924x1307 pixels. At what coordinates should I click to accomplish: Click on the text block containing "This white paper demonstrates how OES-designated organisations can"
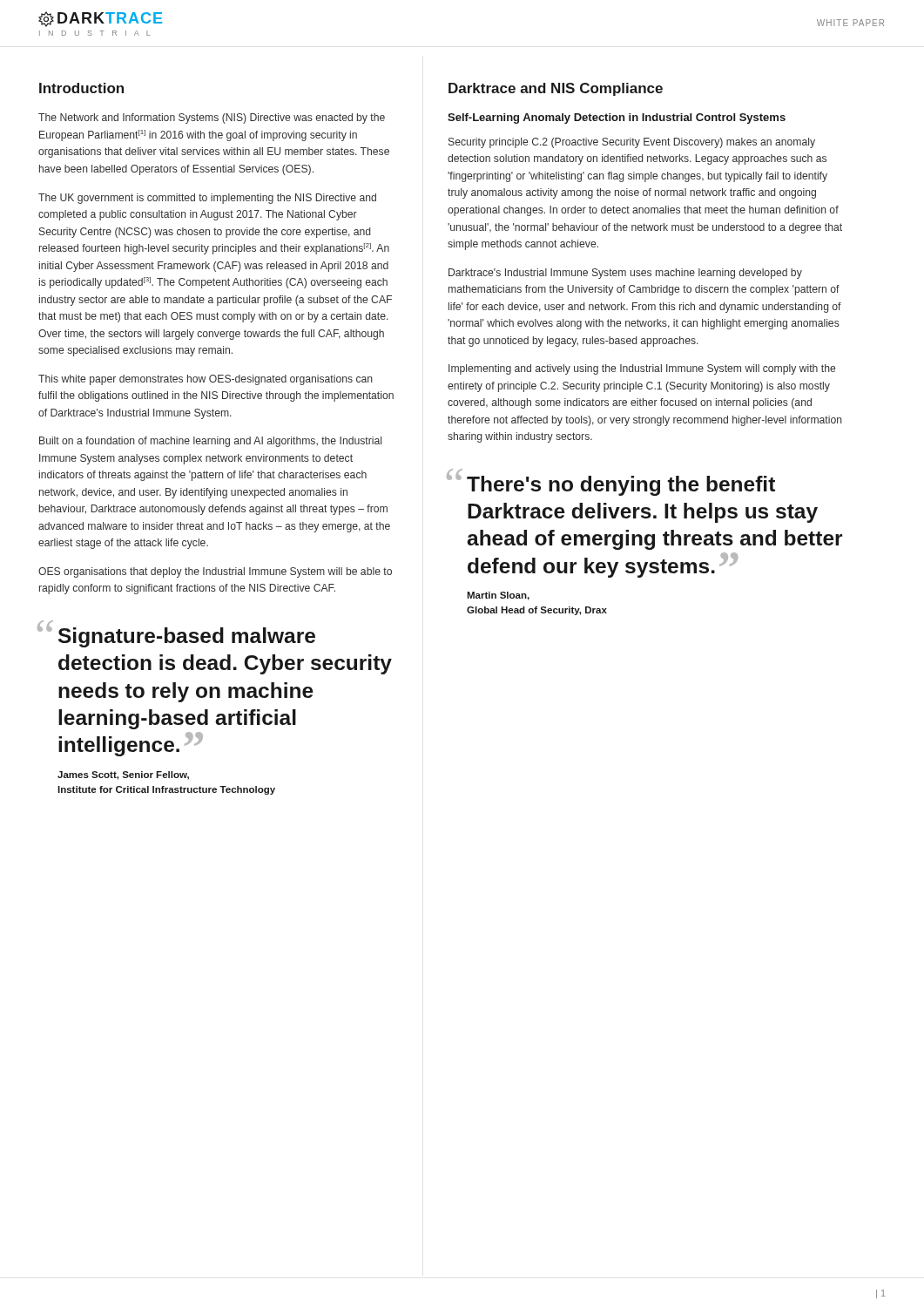(x=216, y=397)
